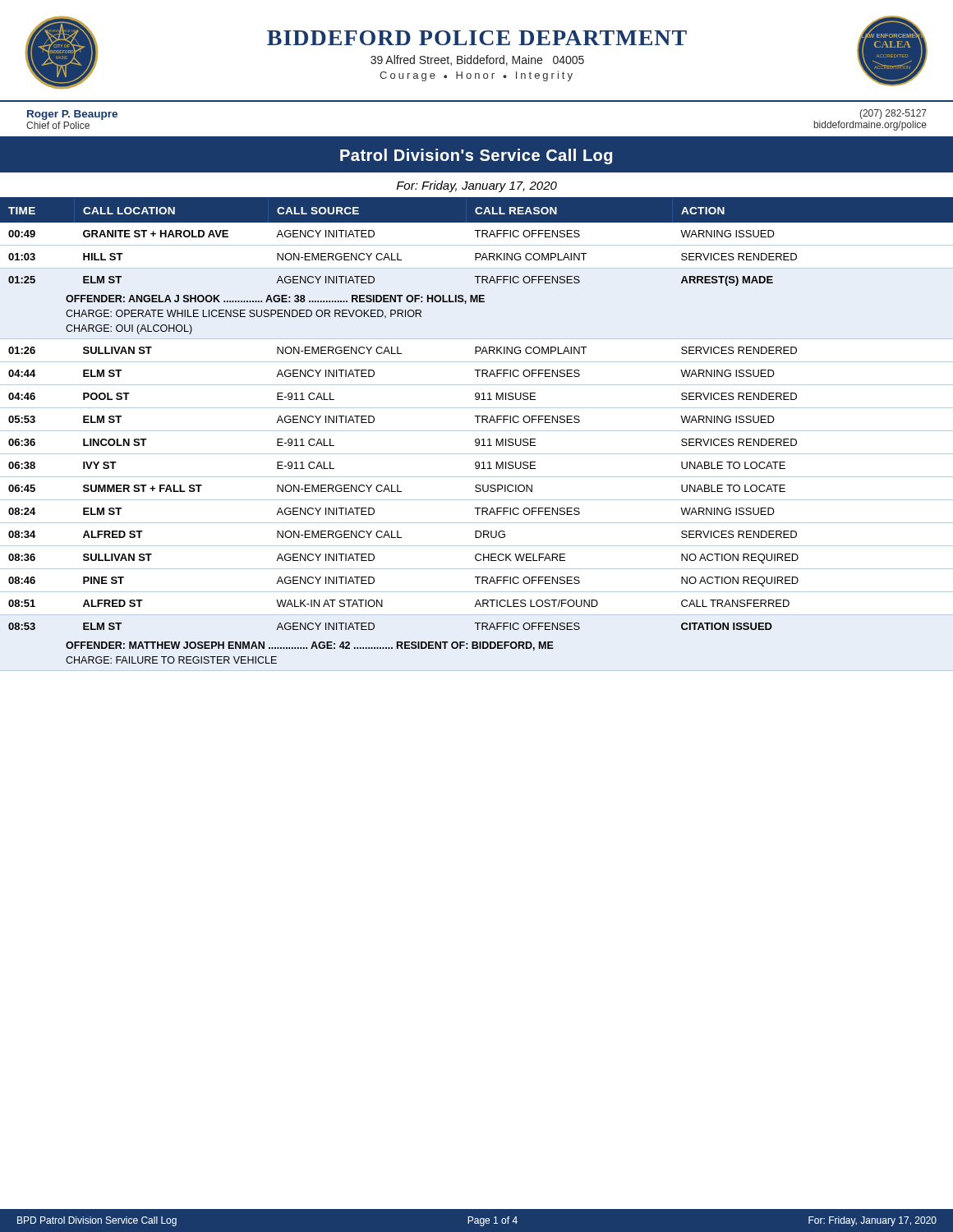
Task: Select the title that says "Patrol Division's Service"
Action: point(476,155)
